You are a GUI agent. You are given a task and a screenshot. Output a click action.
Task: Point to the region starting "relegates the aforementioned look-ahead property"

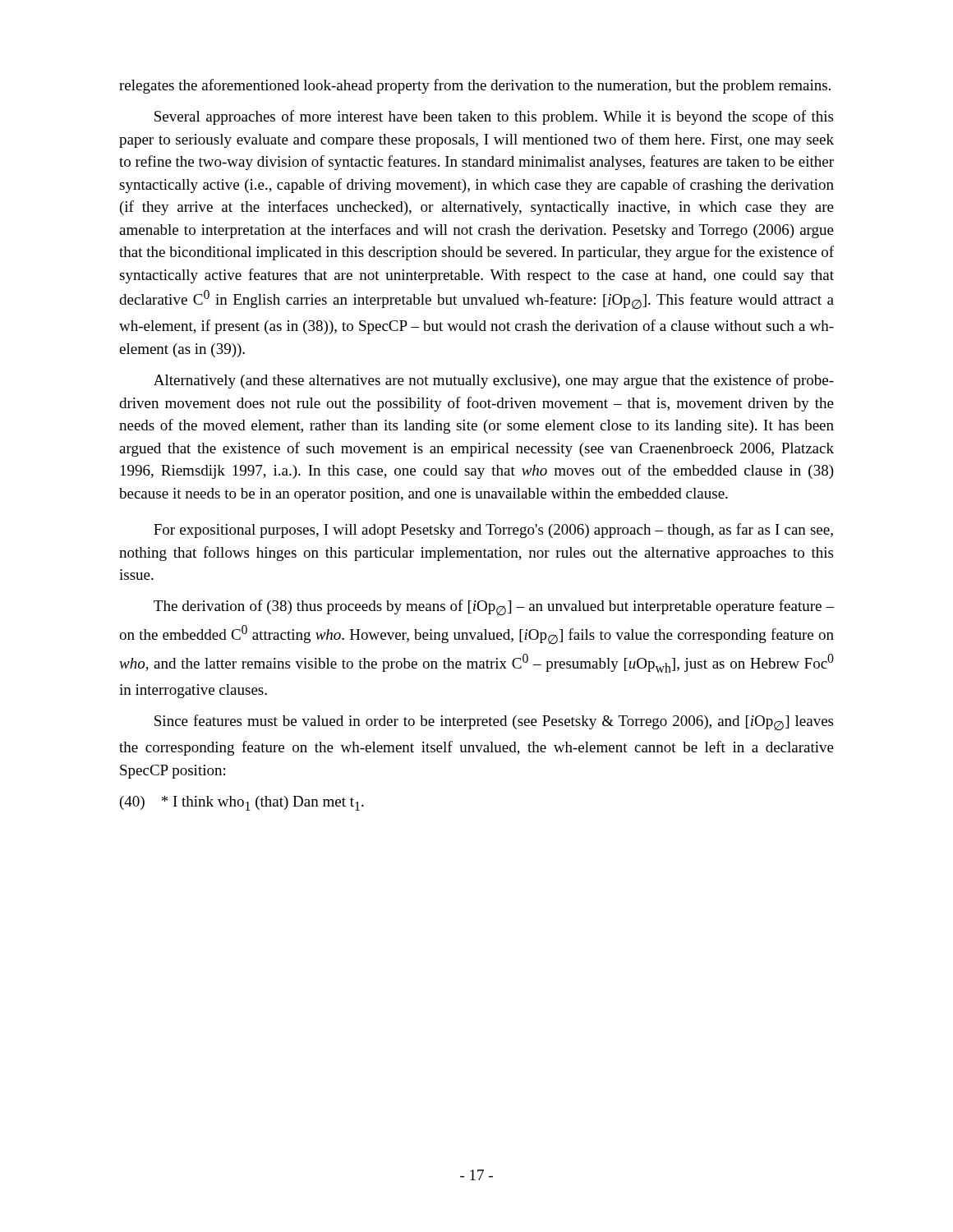(476, 289)
